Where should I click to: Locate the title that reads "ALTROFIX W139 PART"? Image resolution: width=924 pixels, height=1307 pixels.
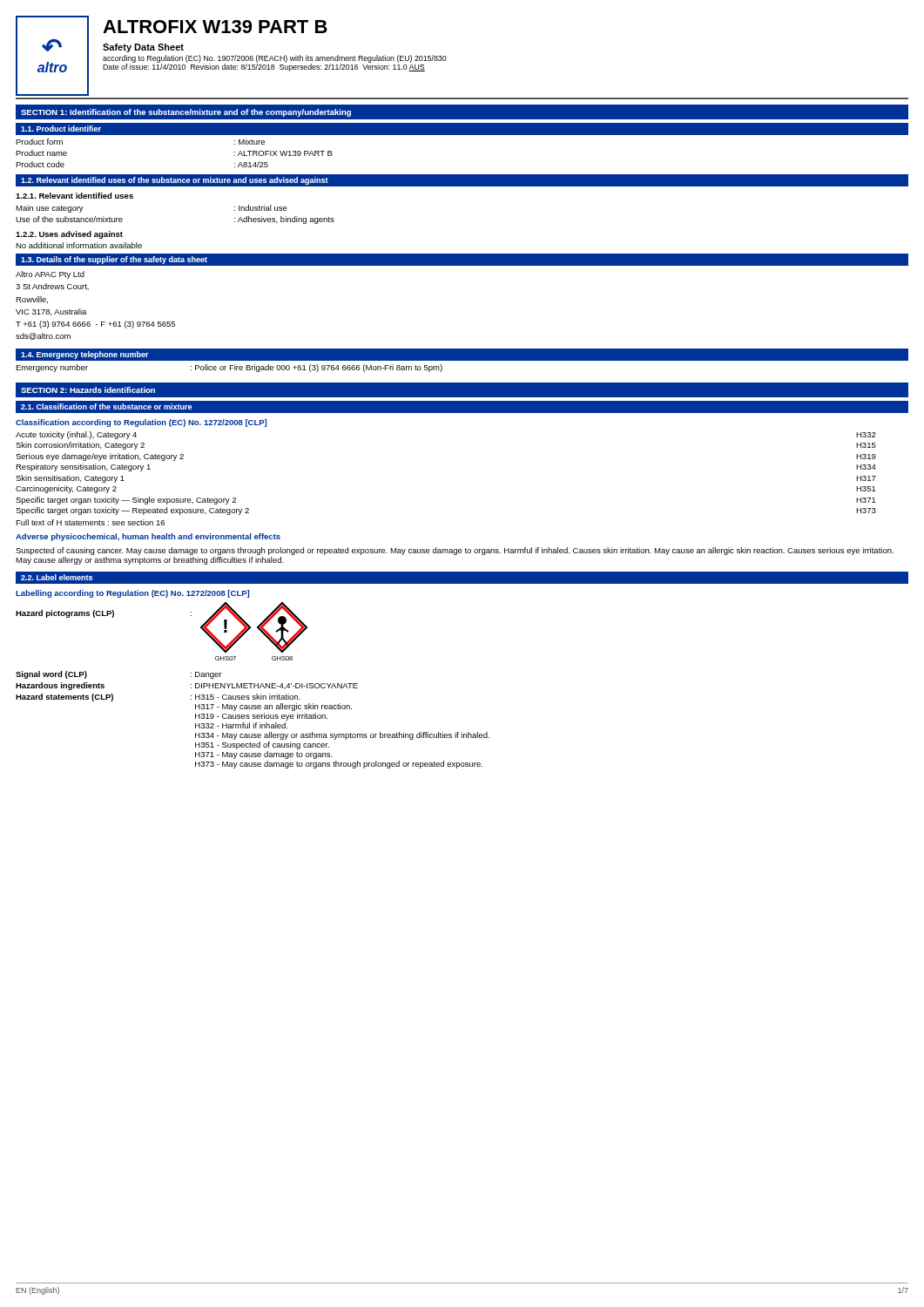tap(215, 27)
